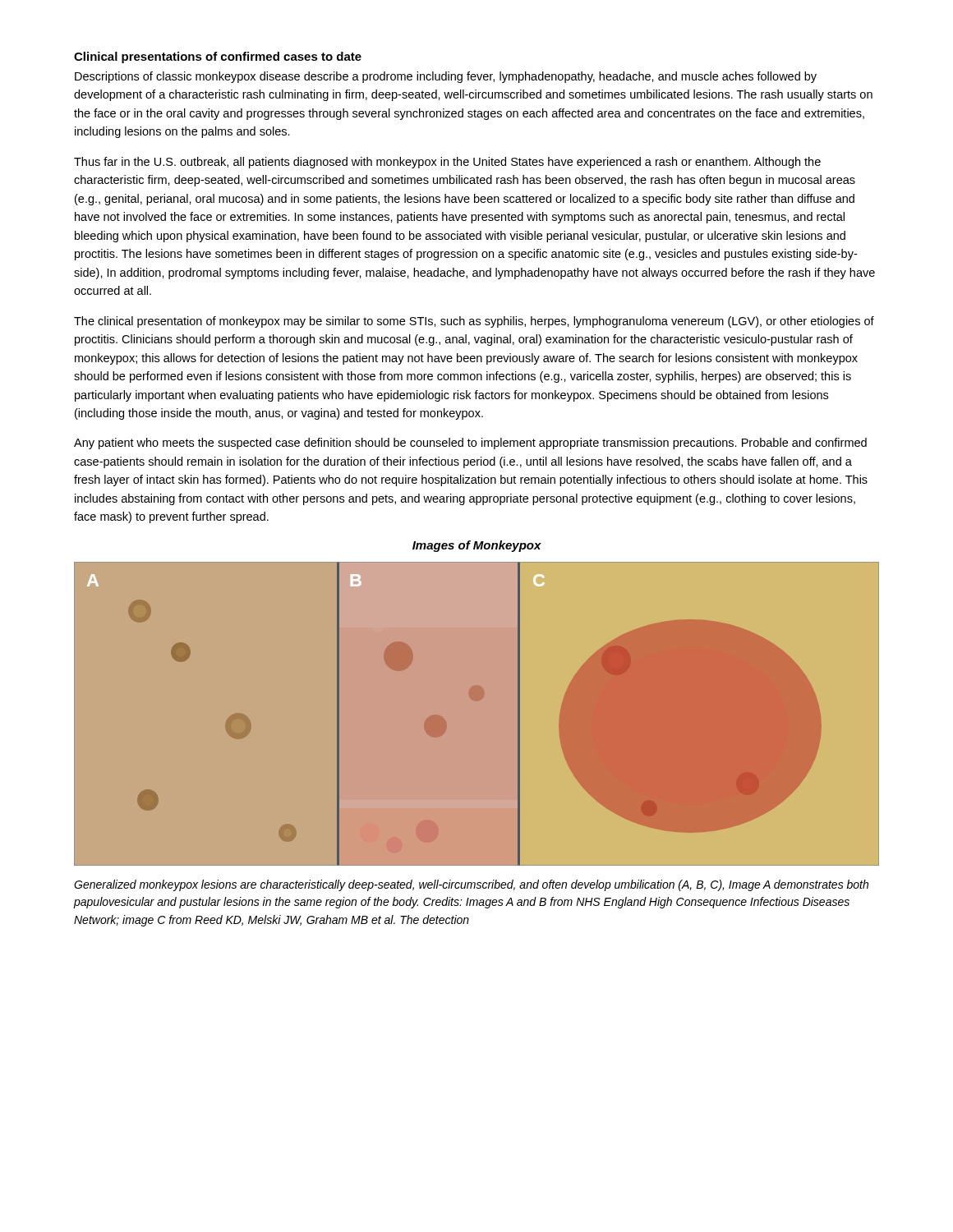Navigate to the element starting "Clinical presentations of confirmed cases"
The width and height of the screenshot is (953, 1232).
[218, 56]
